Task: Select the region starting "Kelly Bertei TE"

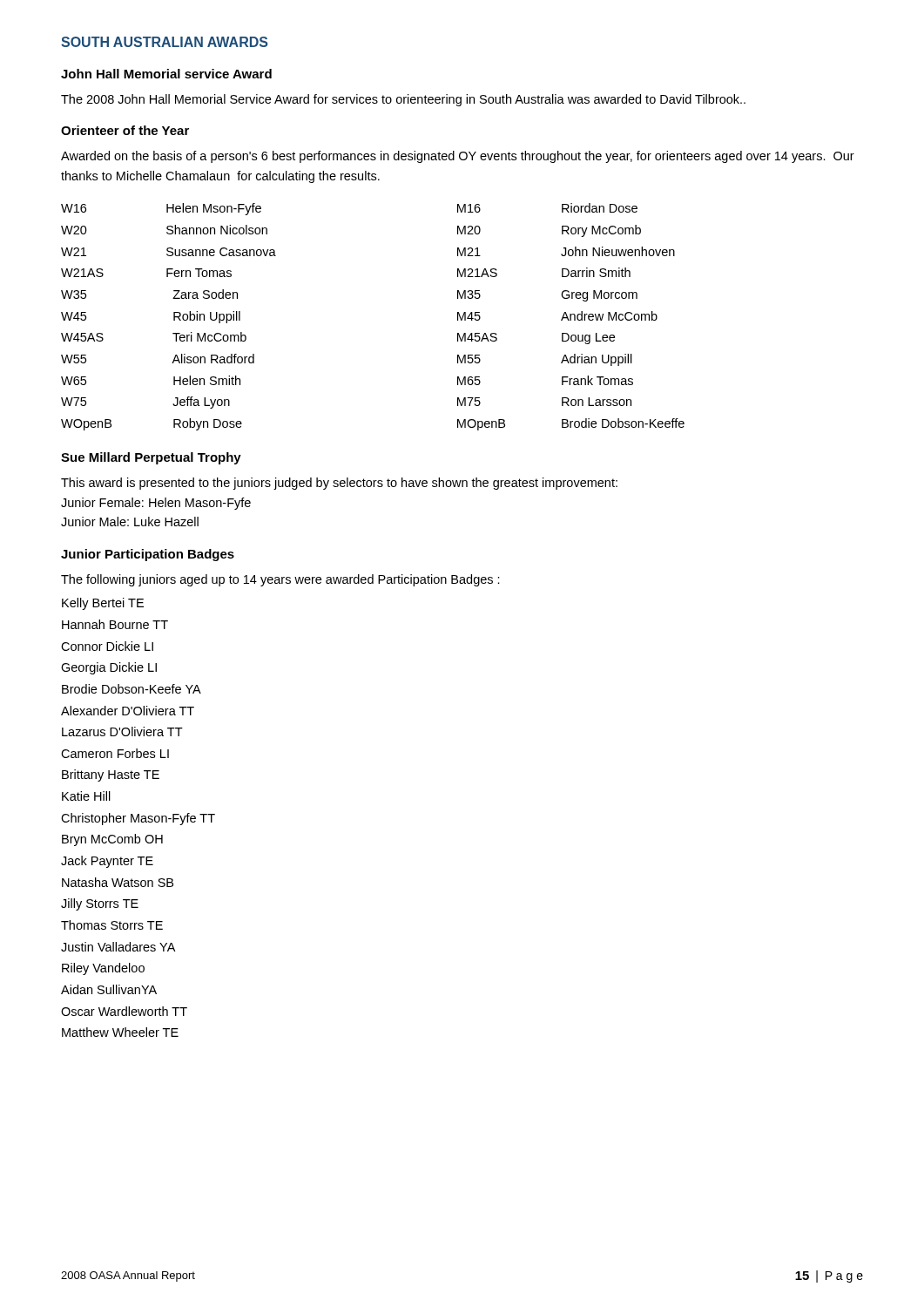Action: point(103,603)
